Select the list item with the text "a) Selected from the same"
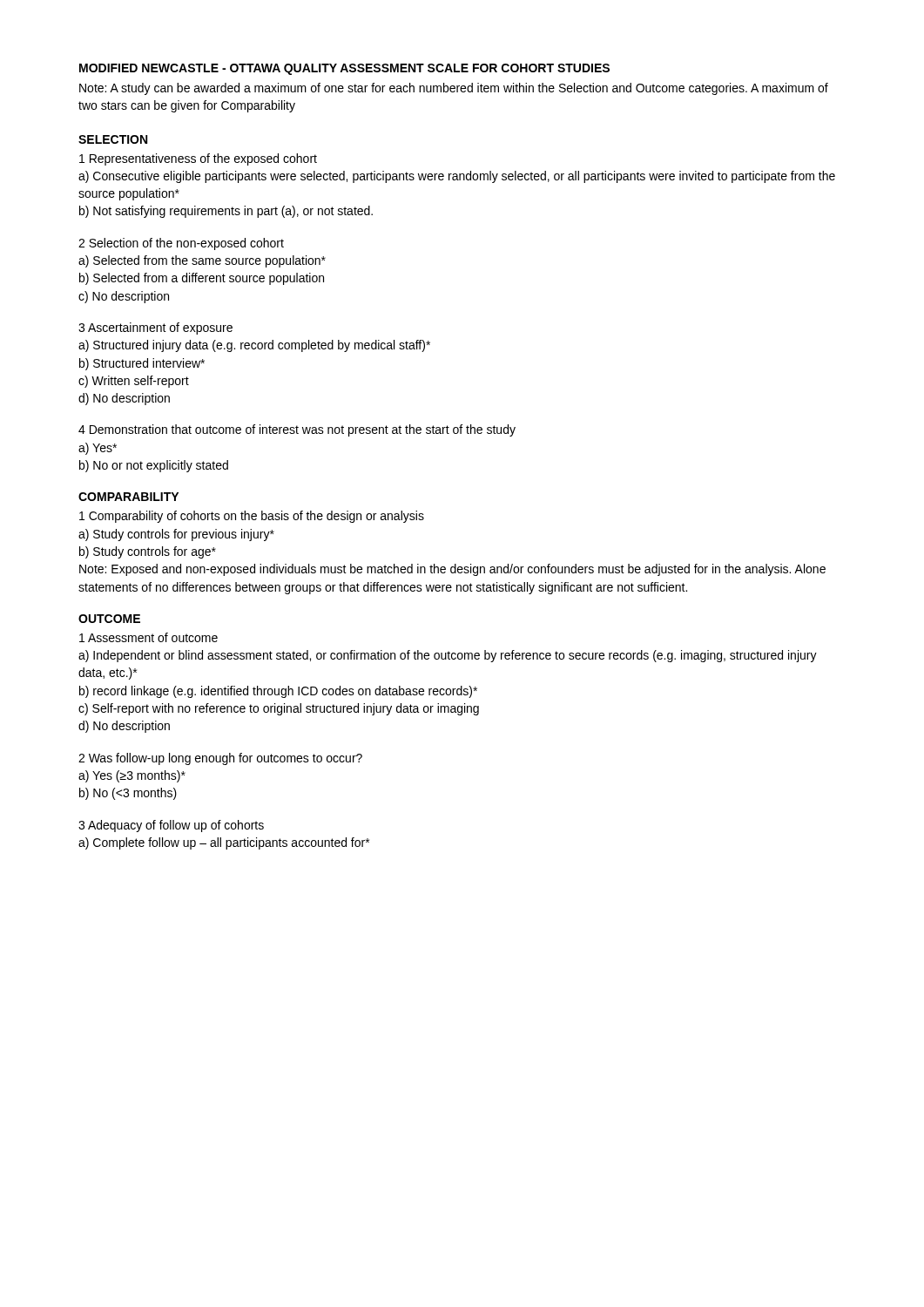The height and width of the screenshot is (1307, 924). (202, 261)
